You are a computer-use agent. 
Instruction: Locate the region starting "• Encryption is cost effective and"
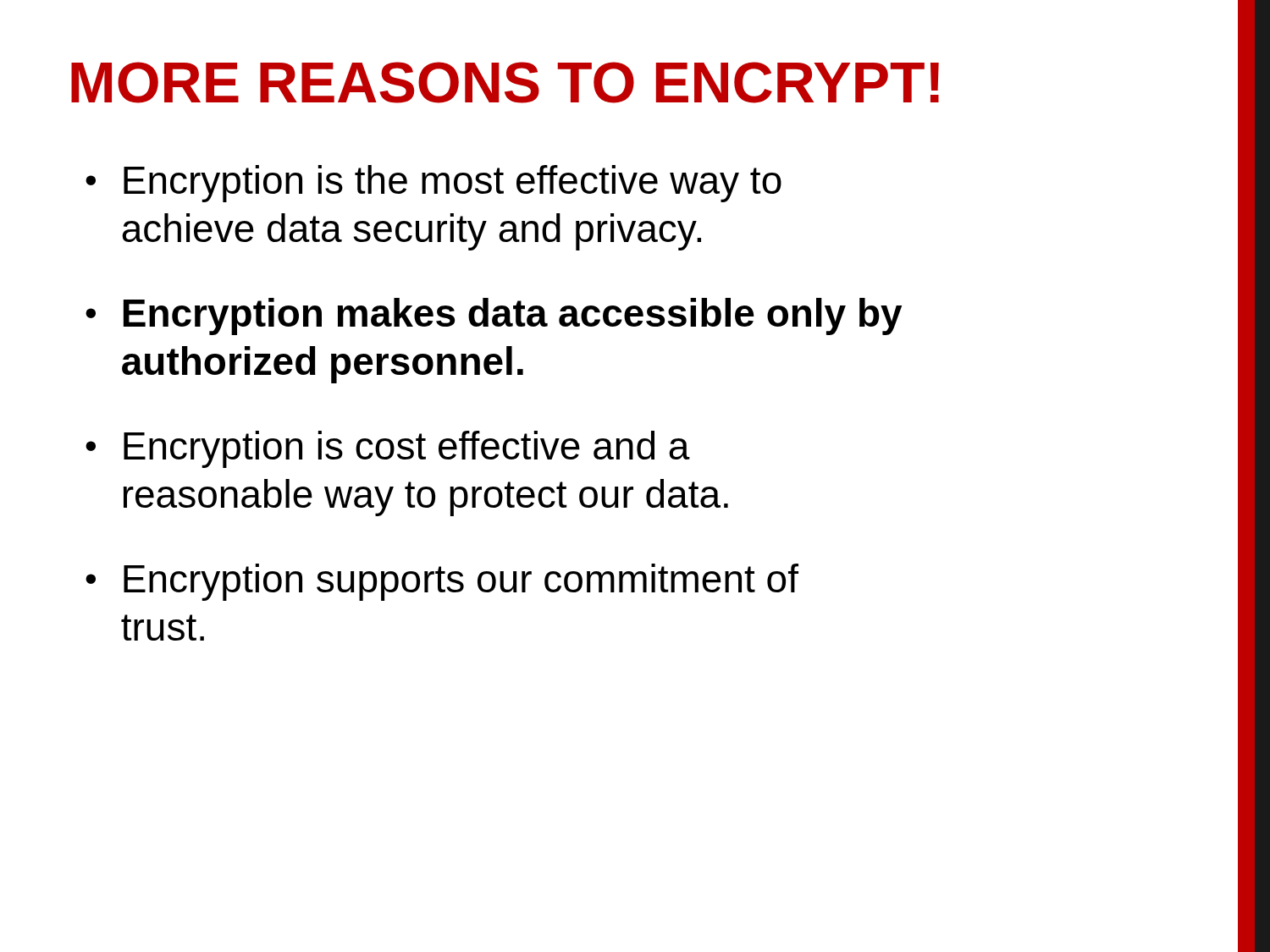408,471
